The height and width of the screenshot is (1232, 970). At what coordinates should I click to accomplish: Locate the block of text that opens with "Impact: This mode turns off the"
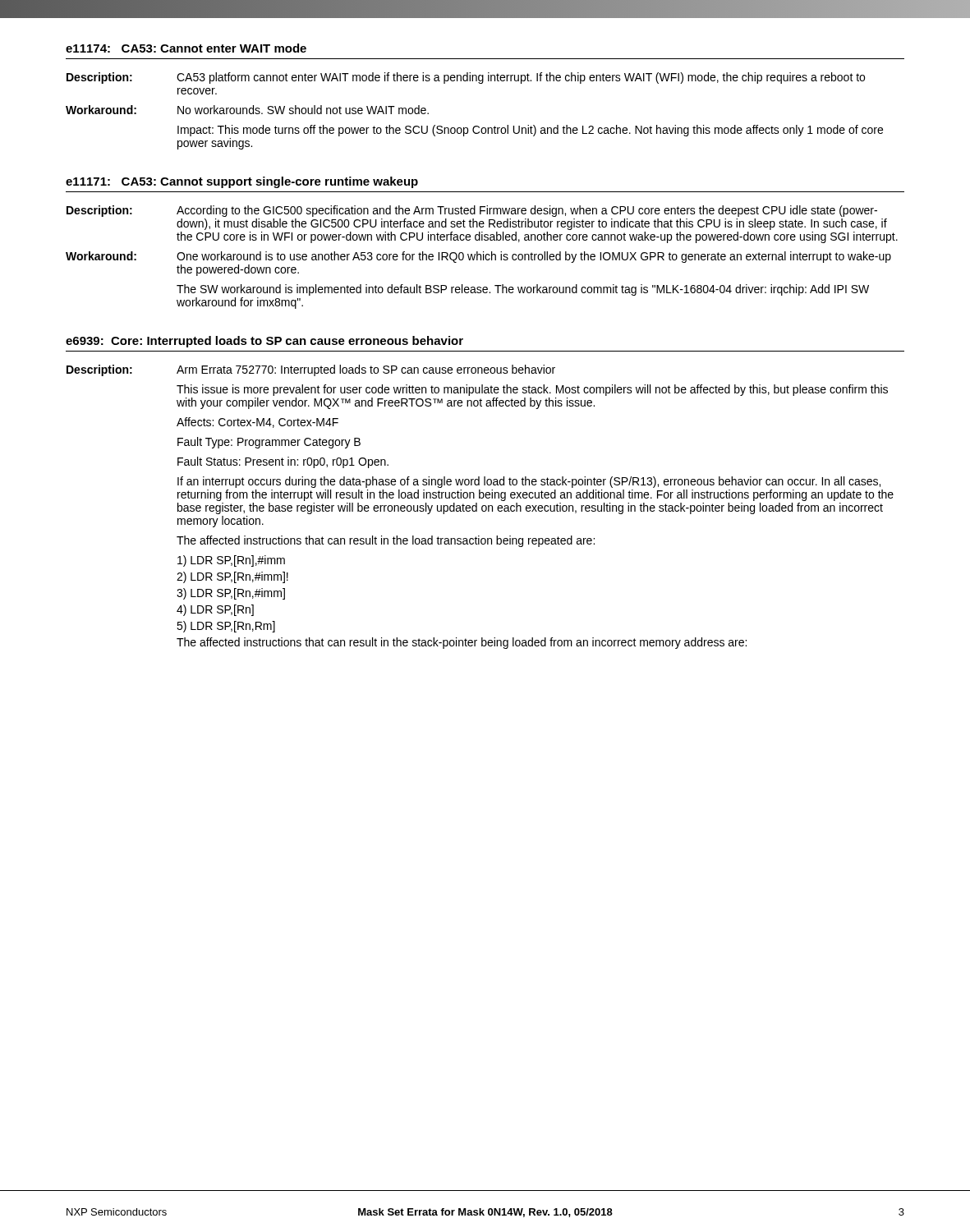click(540, 136)
